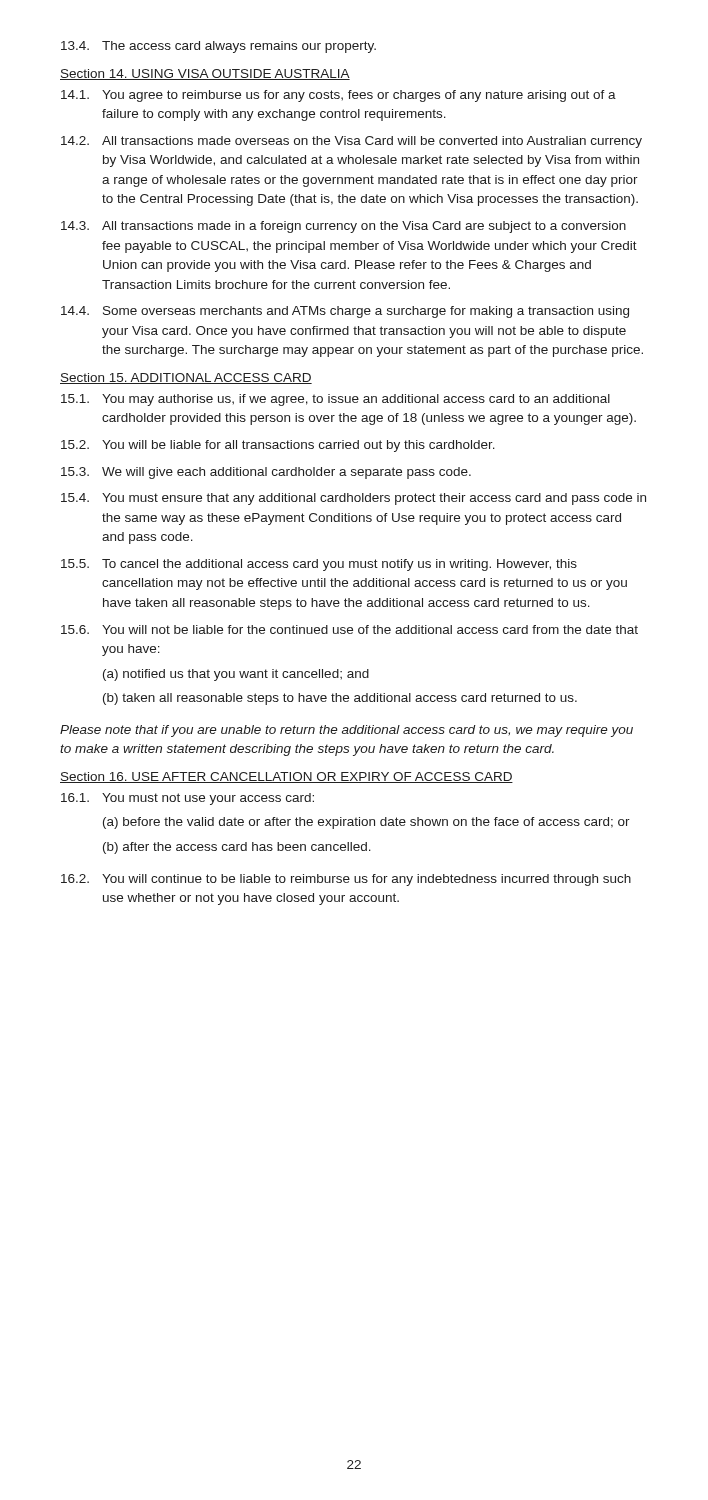Click on the text block starting "15.4. You must ensure that any additional"
The width and height of the screenshot is (708, 1500).
pyautogui.click(x=354, y=517)
